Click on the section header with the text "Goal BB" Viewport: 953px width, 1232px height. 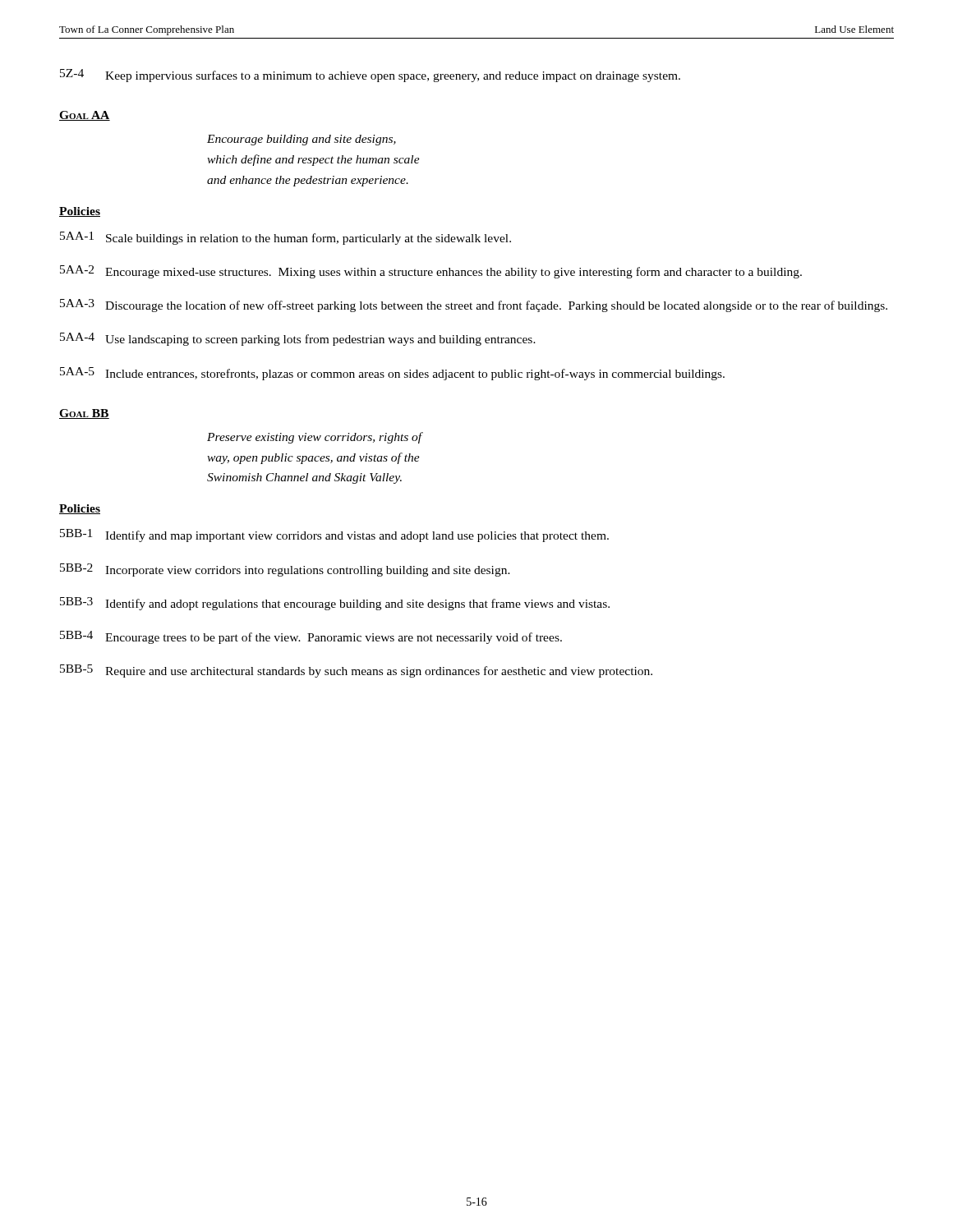click(x=84, y=413)
